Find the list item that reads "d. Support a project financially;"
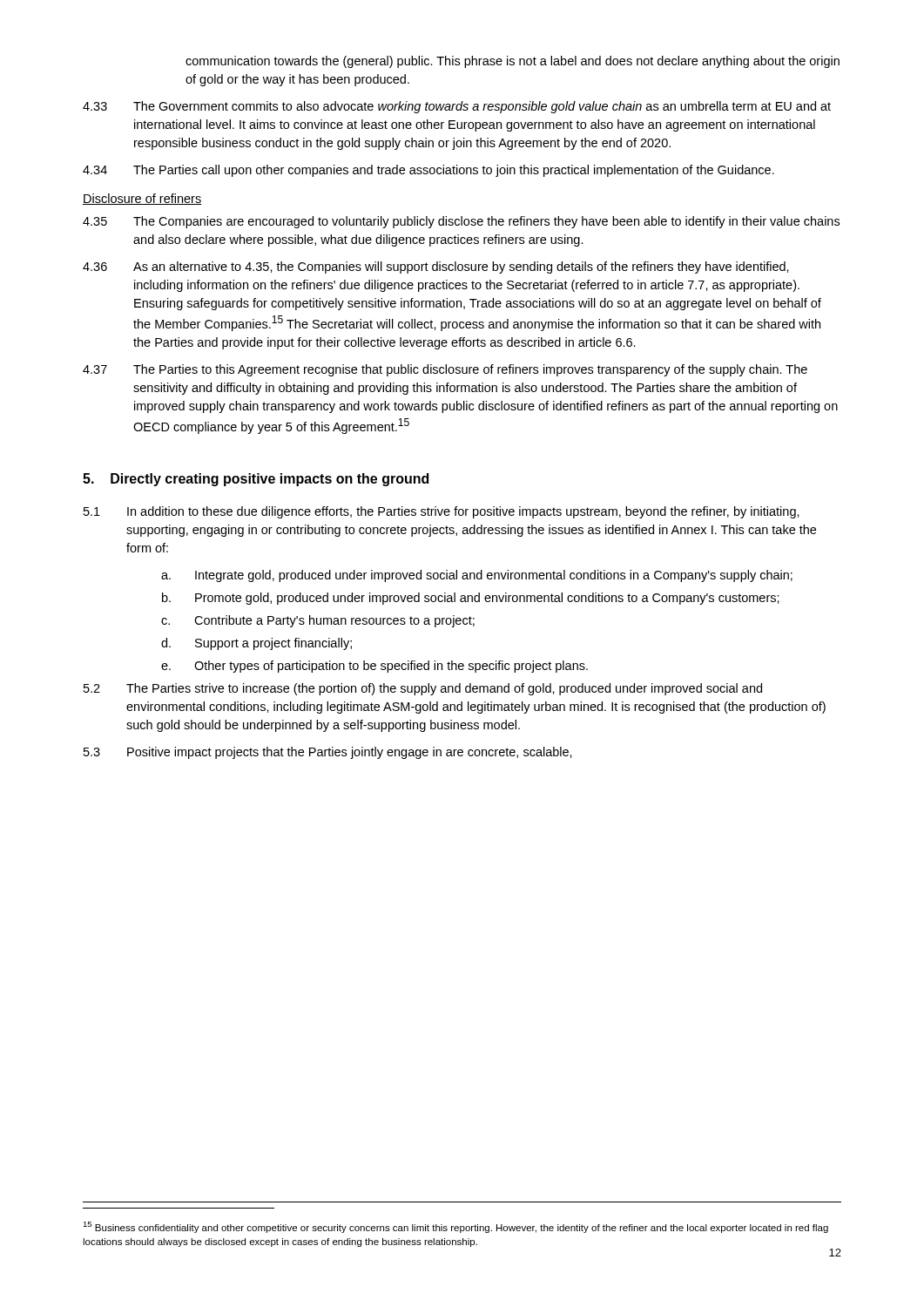Screen dimensions: 1307x924 tap(256, 644)
